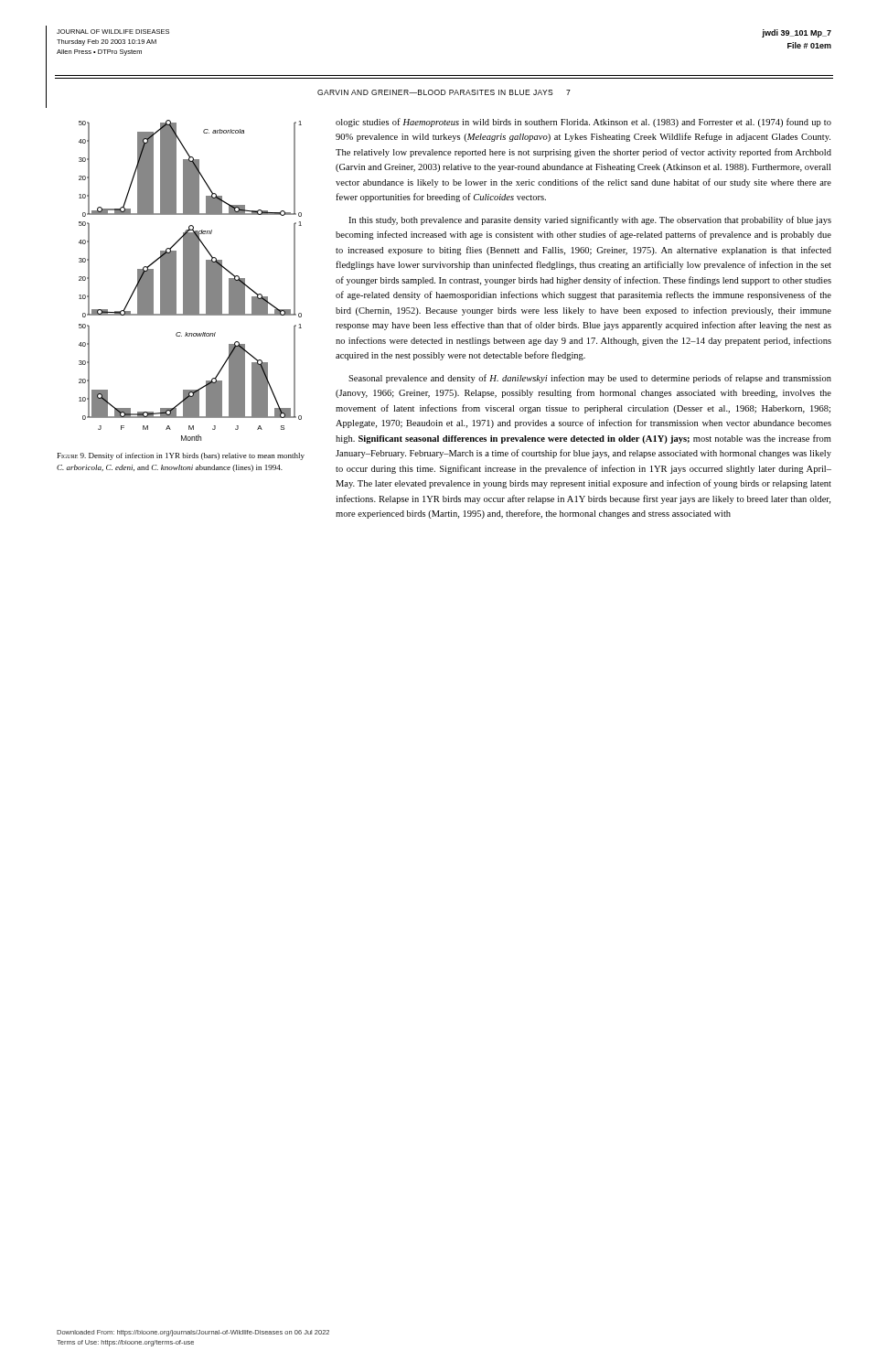Find the text block that says "Seasonal prevalence and density of H. danilewskyi infection"
The height and width of the screenshot is (1372, 888).
click(583, 446)
